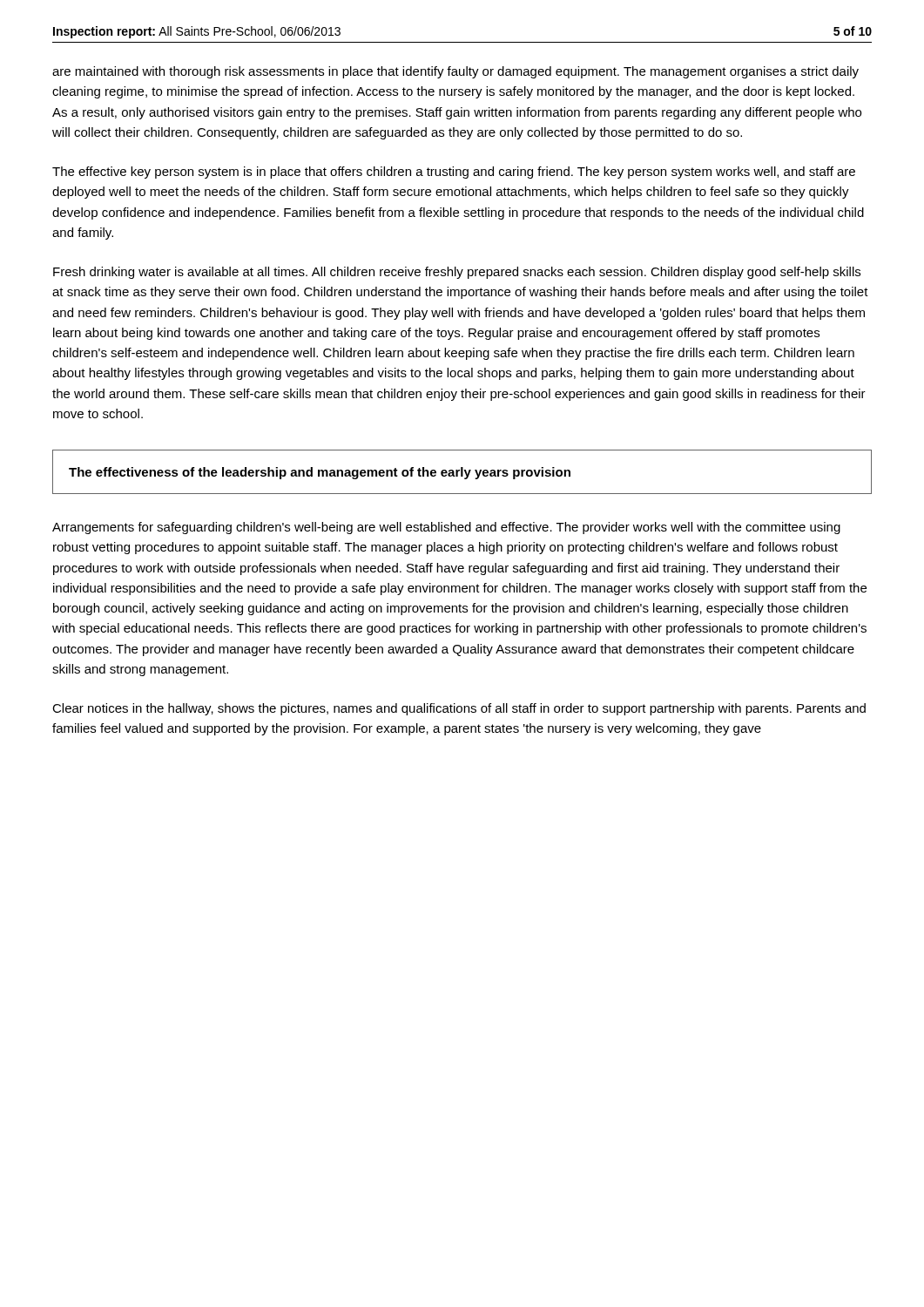
Task: Select the text starting "Clear notices in the hallway, shows the pictures,"
Action: (459, 718)
